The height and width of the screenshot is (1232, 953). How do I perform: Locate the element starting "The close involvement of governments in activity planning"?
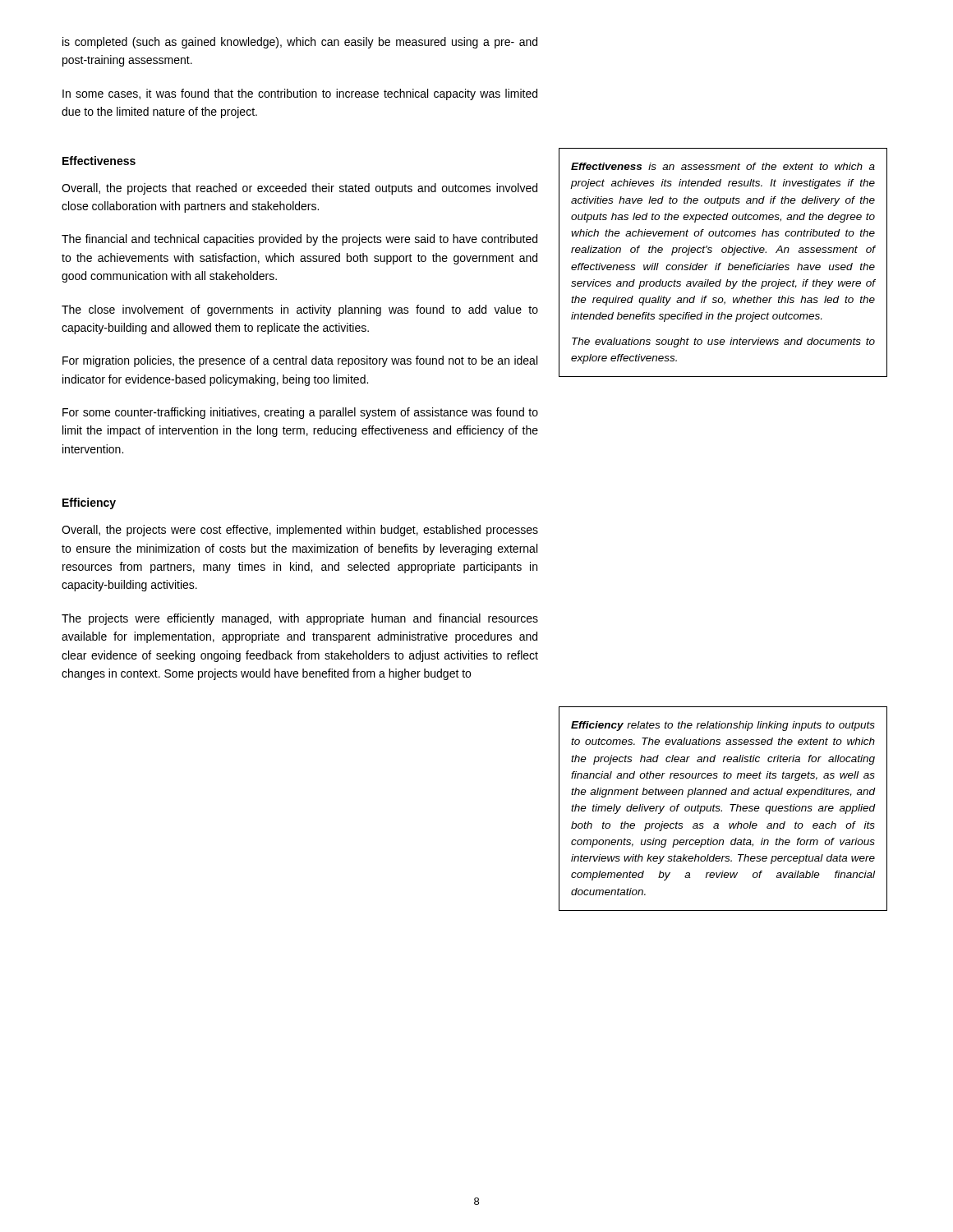[x=300, y=318]
